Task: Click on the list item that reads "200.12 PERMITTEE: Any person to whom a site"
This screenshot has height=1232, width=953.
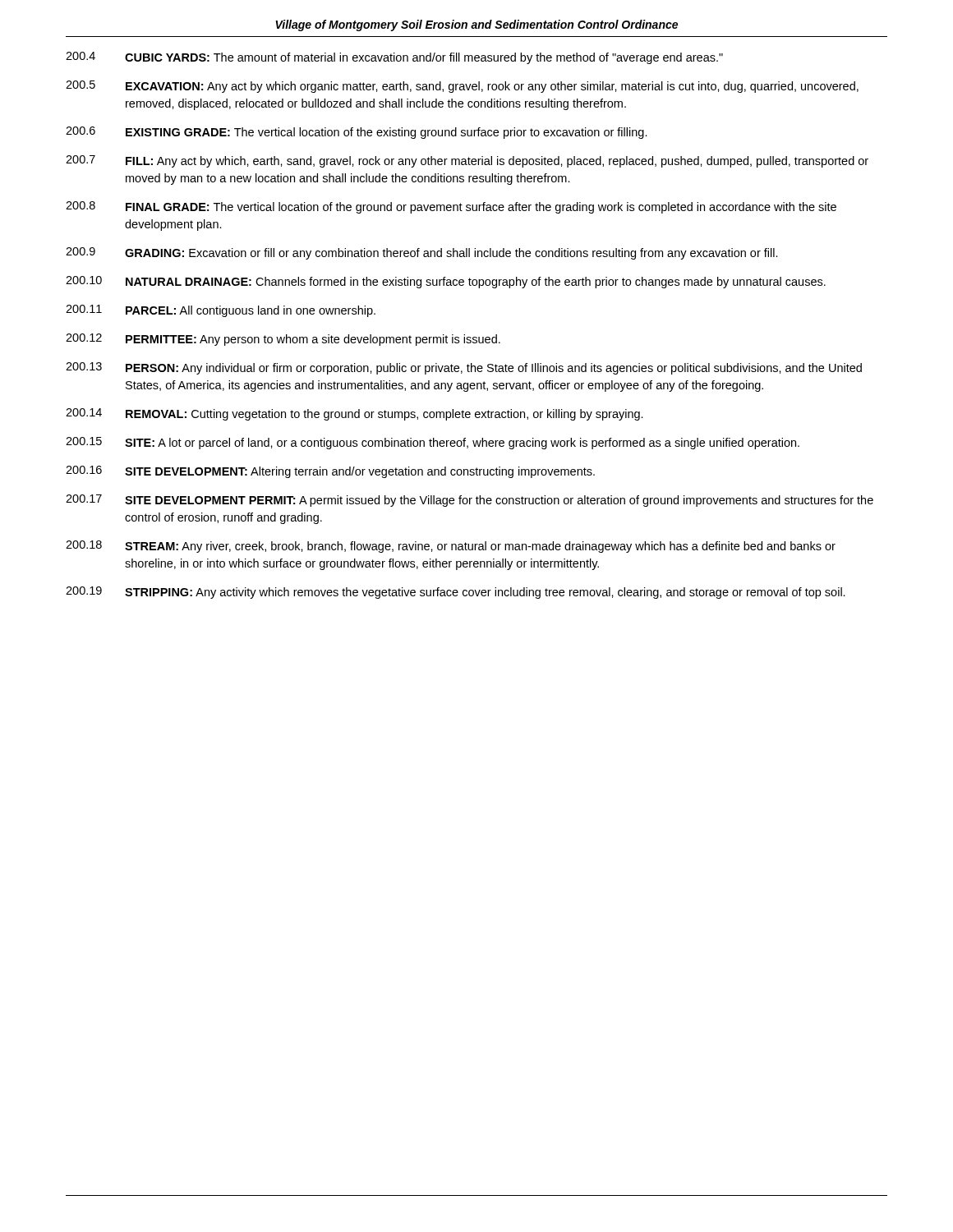Action: click(476, 340)
